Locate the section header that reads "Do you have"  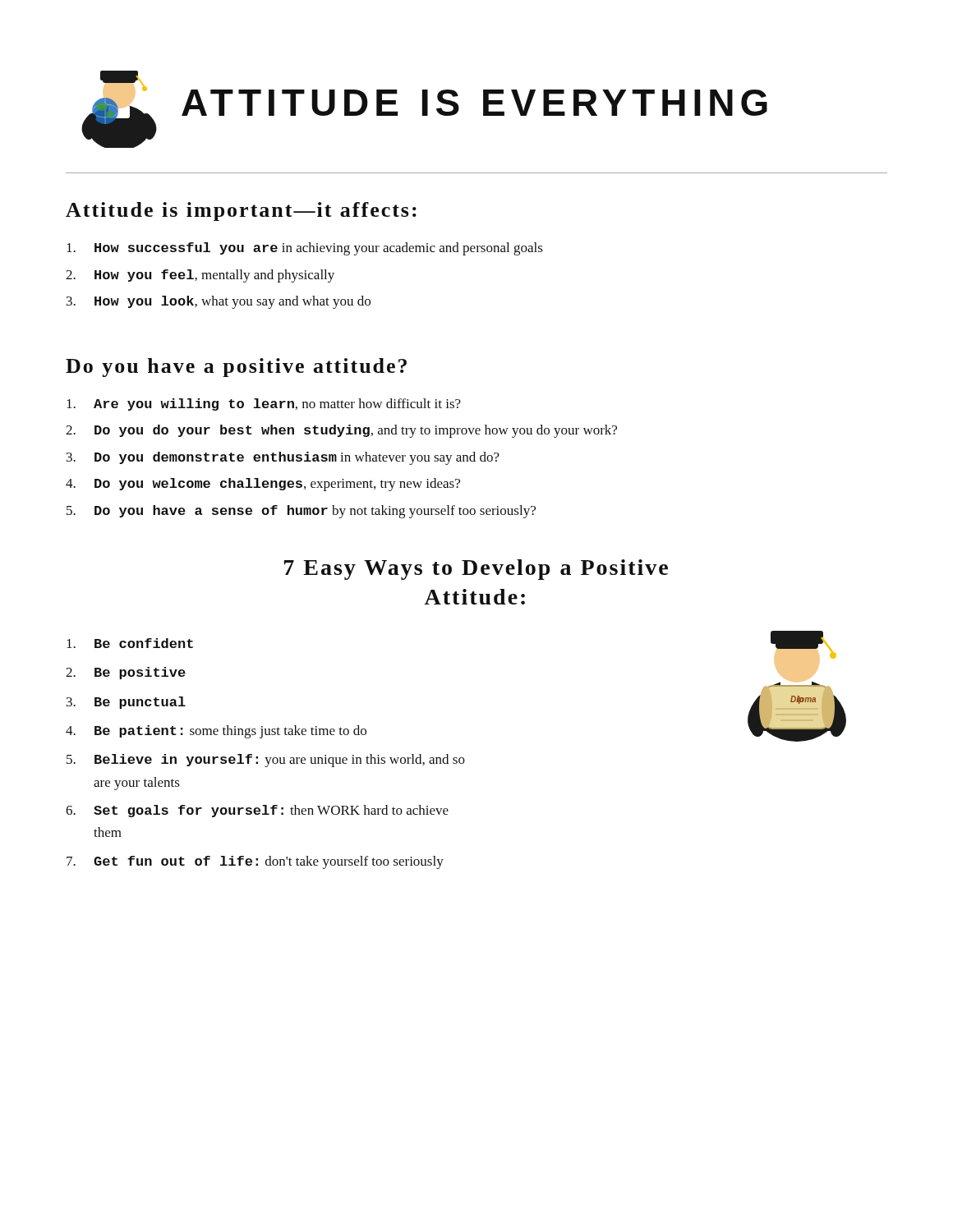(x=238, y=365)
